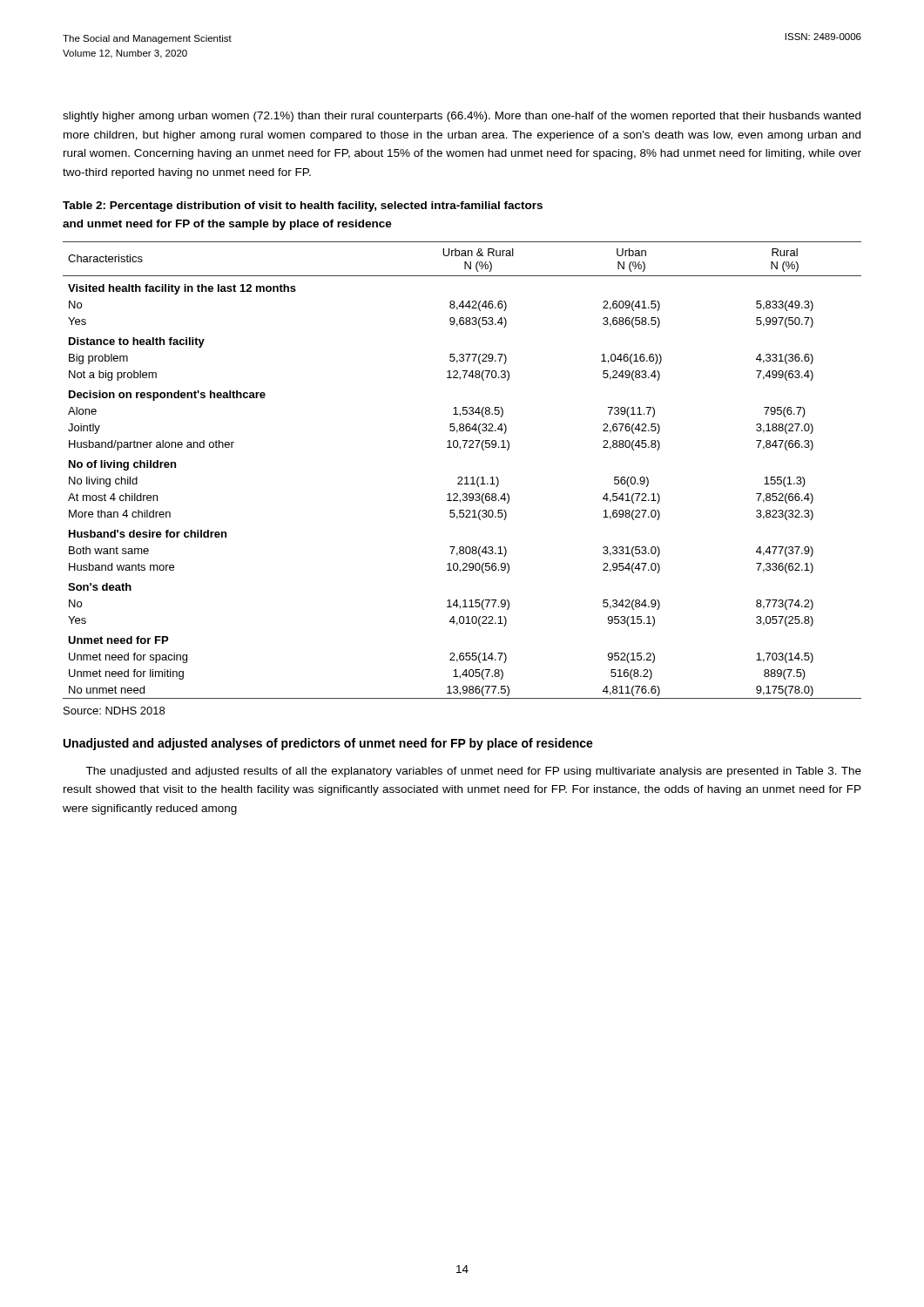The height and width of the screenshot is (1307, 924).
Task: Click on the text block containing "slightly higher among urban"
Action: point(462,144)
